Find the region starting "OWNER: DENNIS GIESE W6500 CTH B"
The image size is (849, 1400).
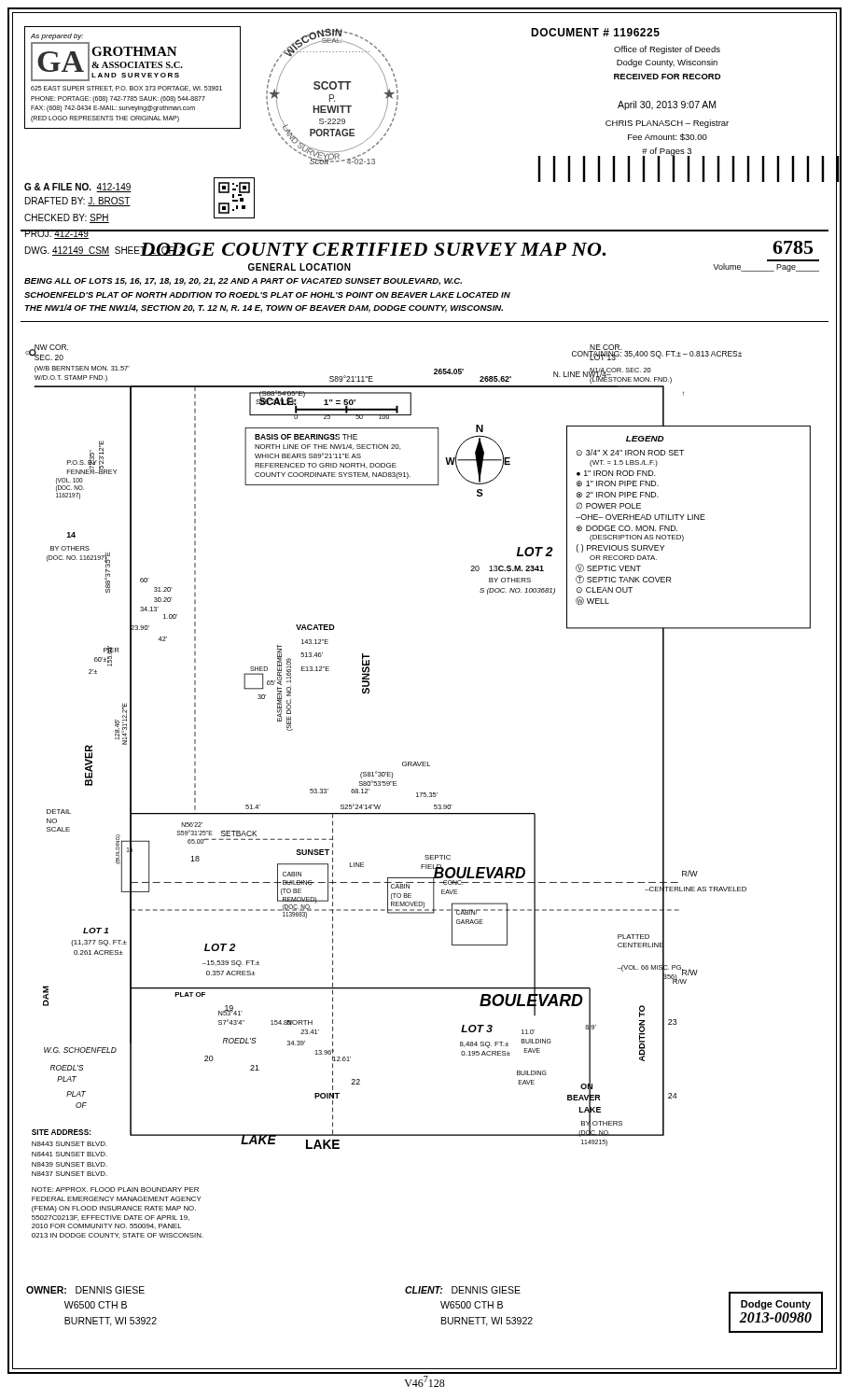click(91, 1305)
